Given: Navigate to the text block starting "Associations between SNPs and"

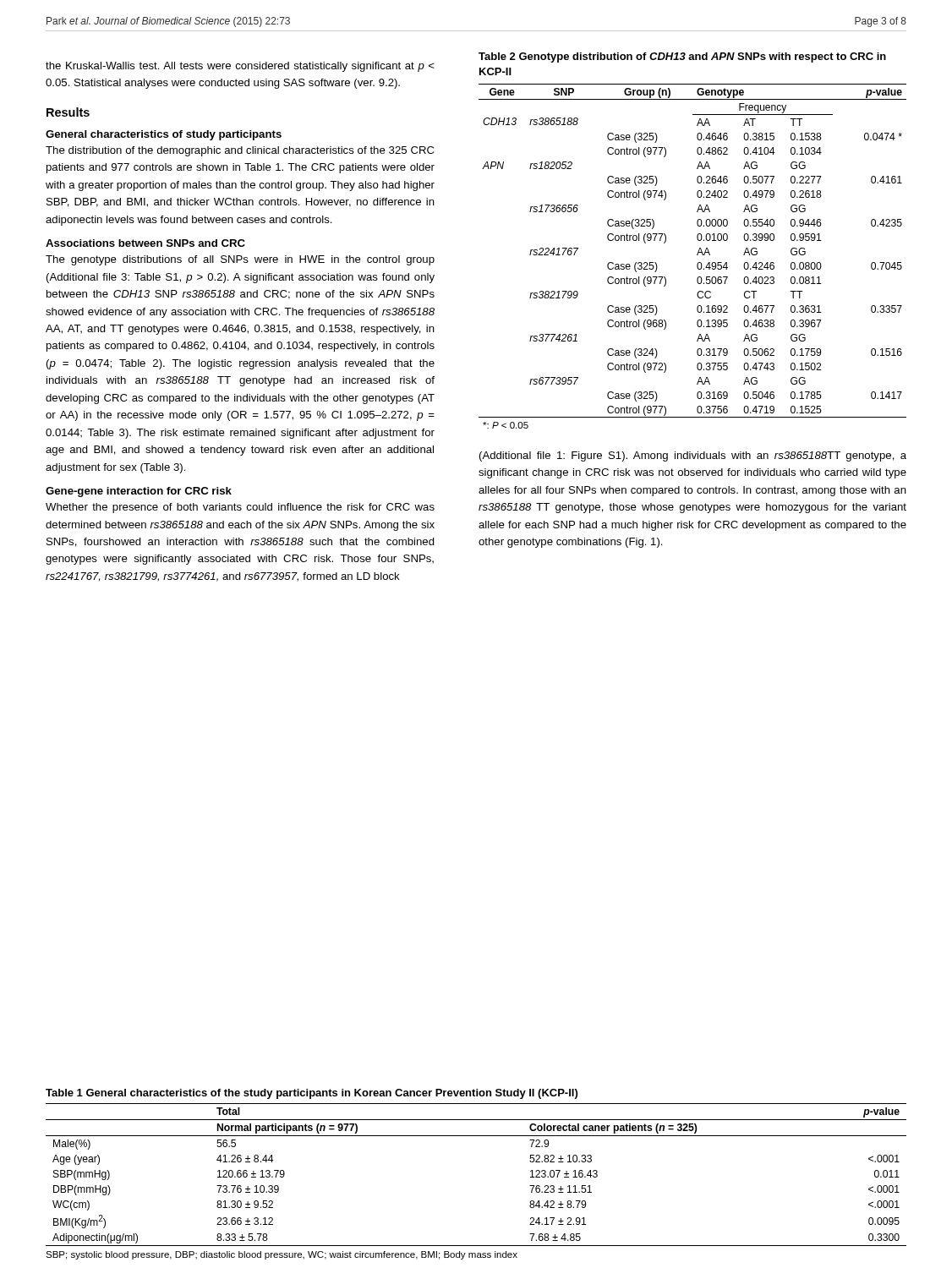Looking at the screenshot, I should (x=145, y=243).
